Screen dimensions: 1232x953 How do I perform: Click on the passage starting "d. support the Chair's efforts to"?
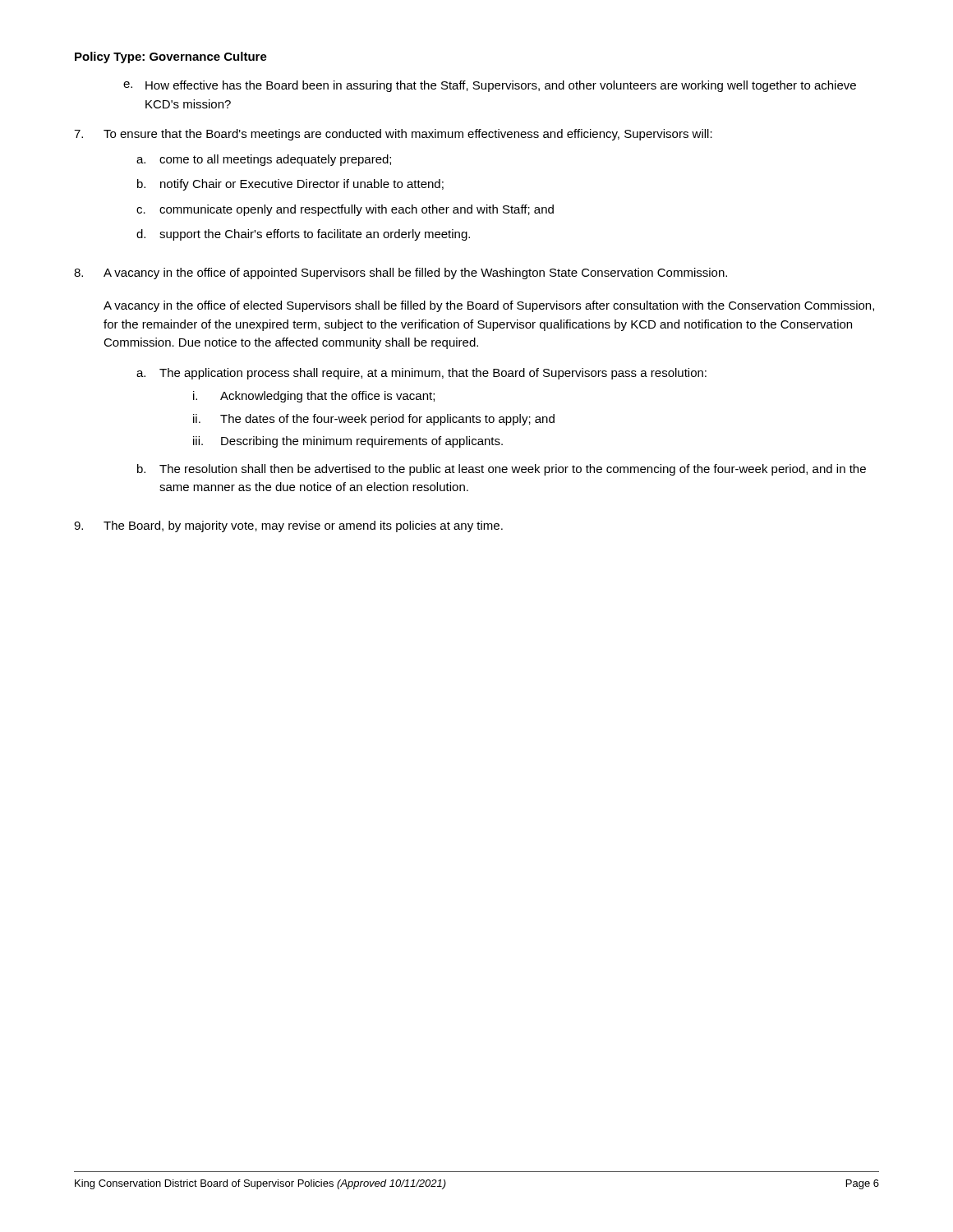pos(304,234)
